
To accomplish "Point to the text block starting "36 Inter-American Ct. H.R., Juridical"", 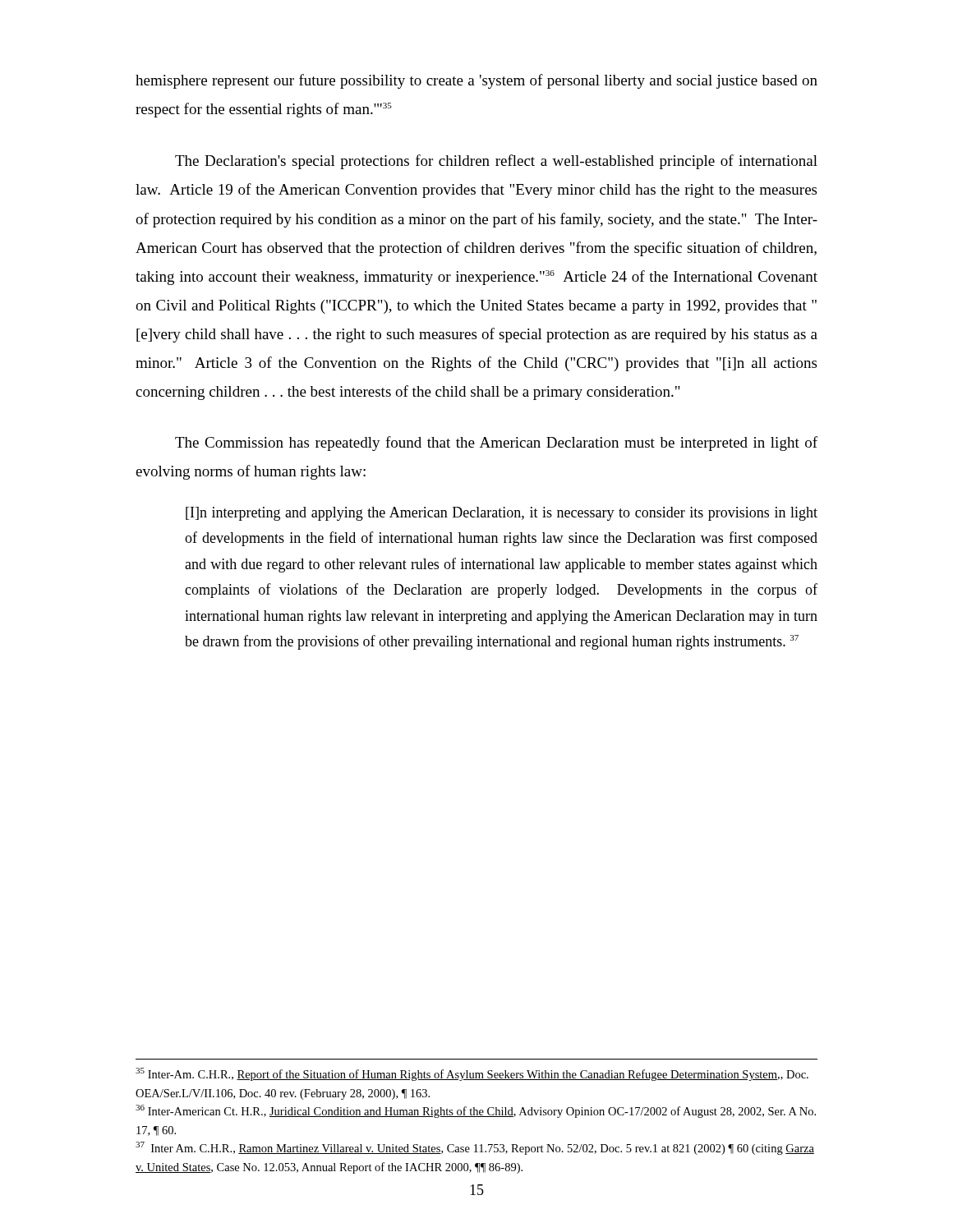I will tap(476, 1119).
